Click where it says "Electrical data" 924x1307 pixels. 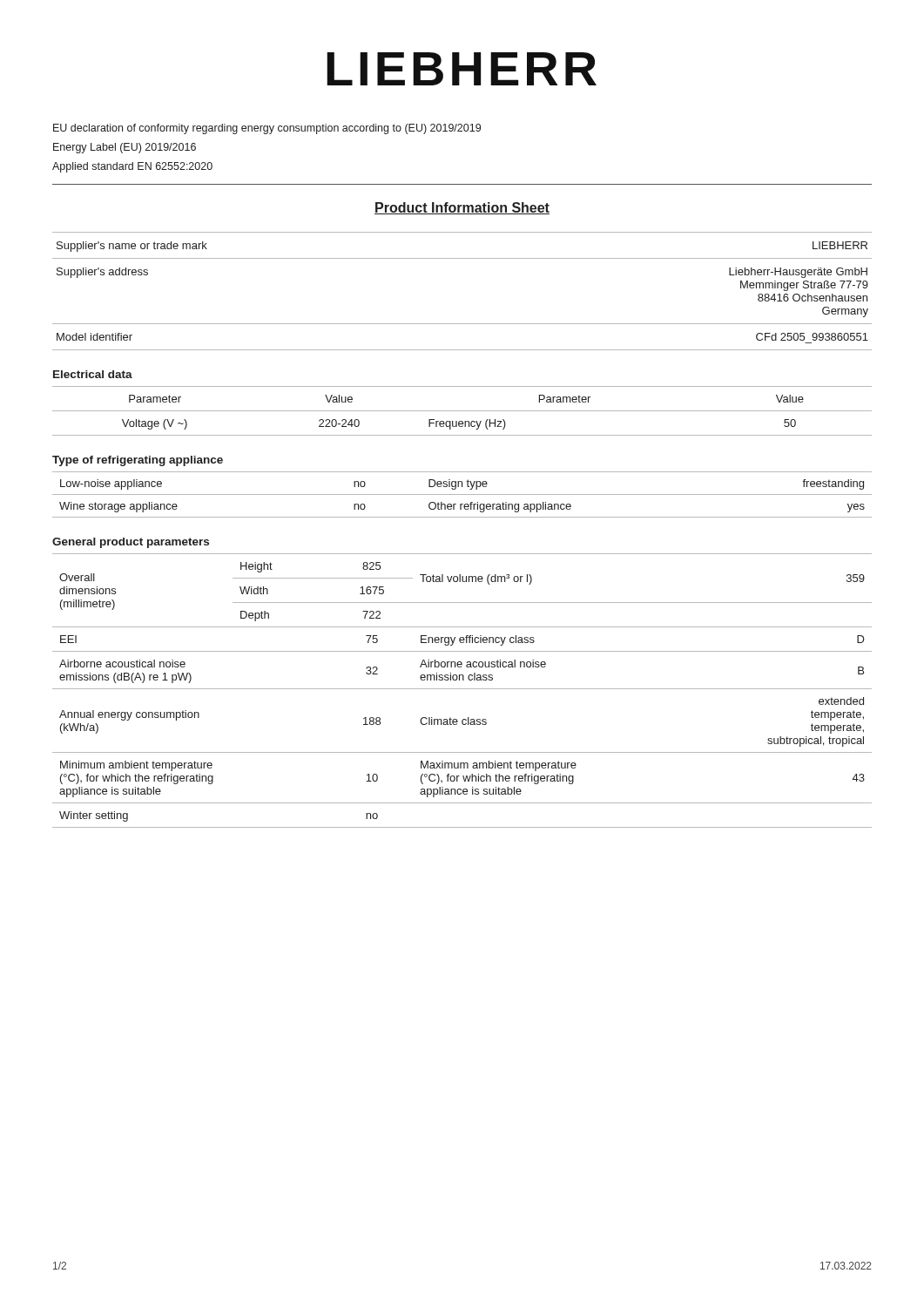(92, 374)
